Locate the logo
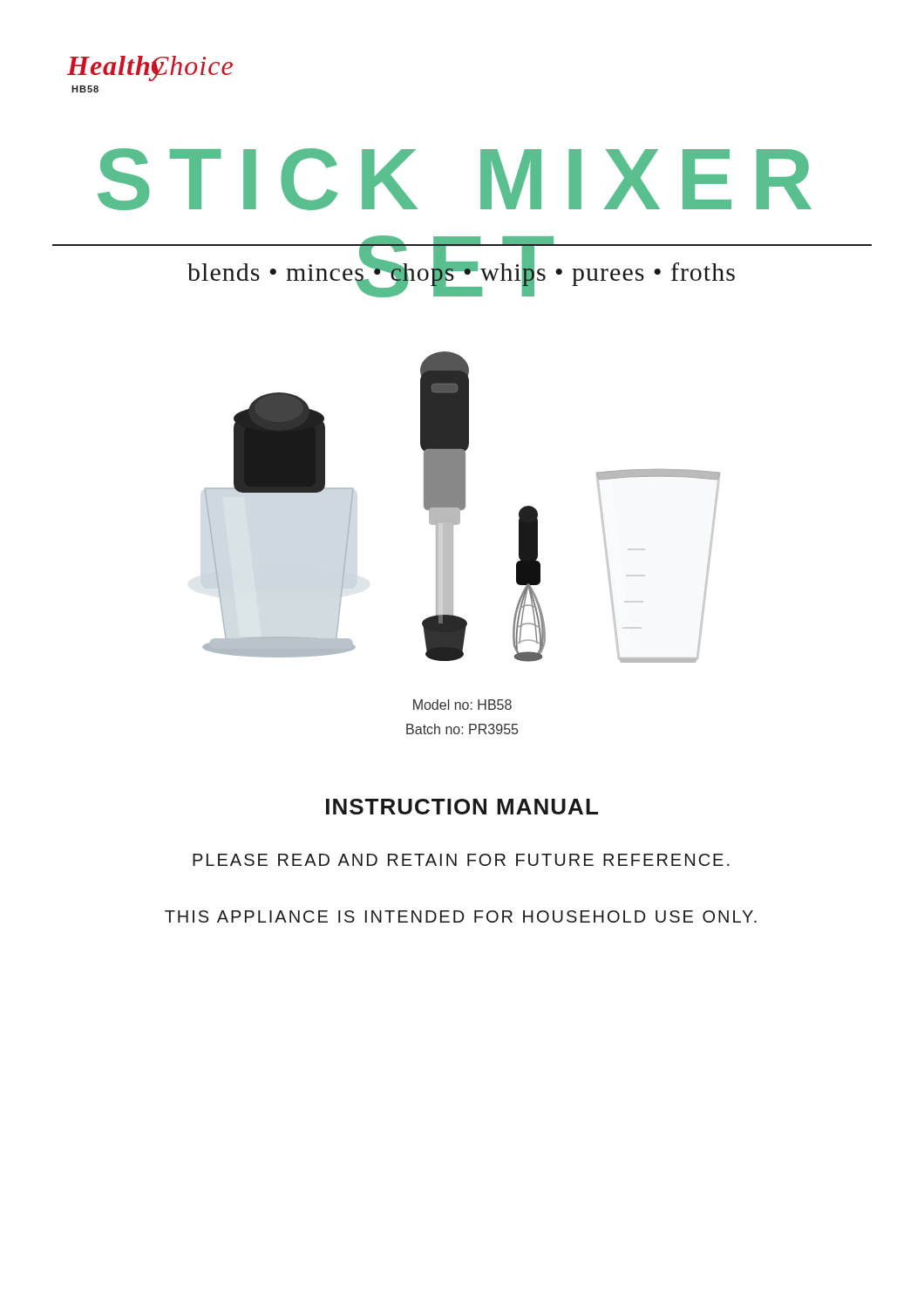 (159, 72)
